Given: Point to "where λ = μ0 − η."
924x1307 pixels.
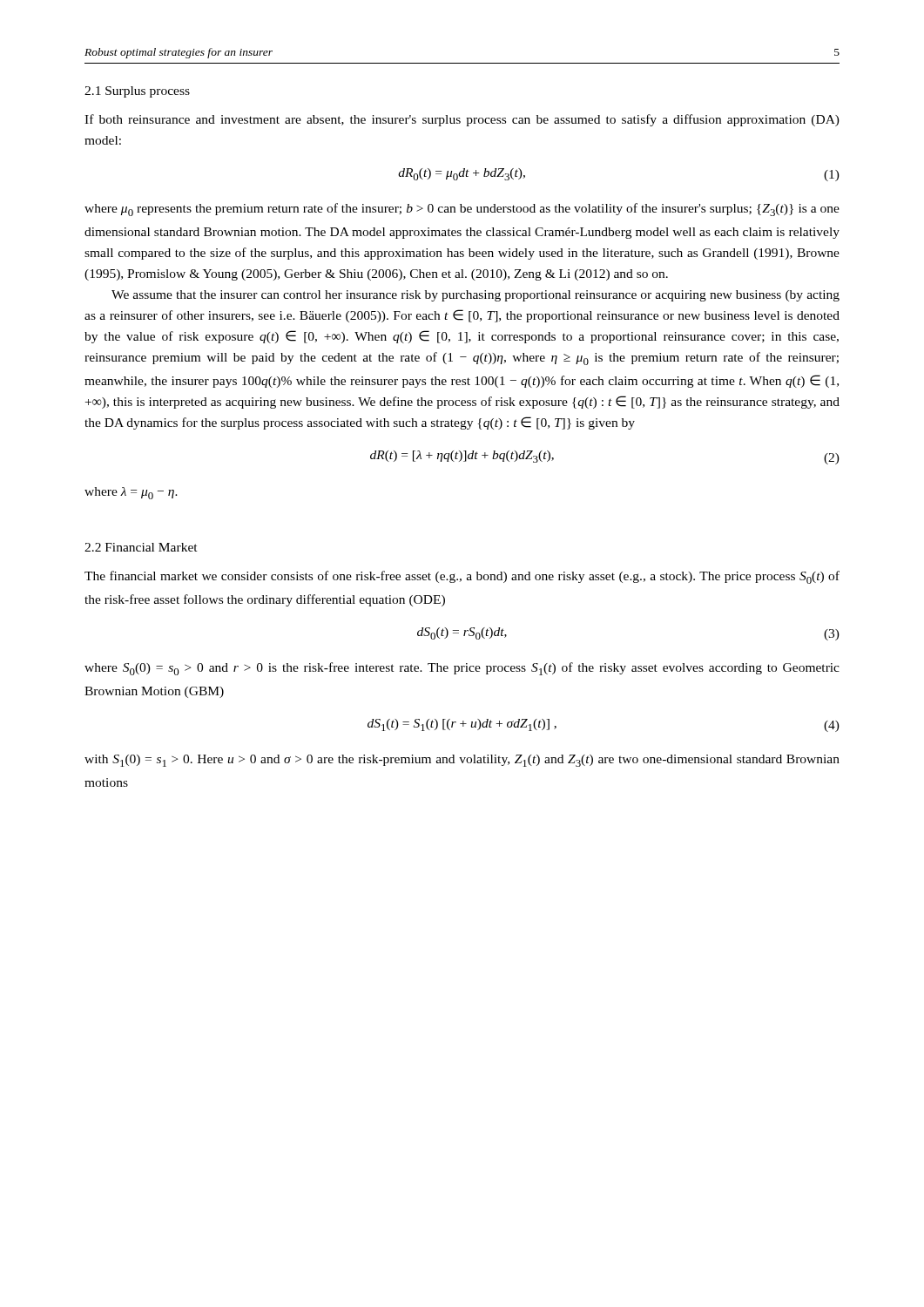Looking at the screenshot, I should pyautogui.click(x=131, y=492).
